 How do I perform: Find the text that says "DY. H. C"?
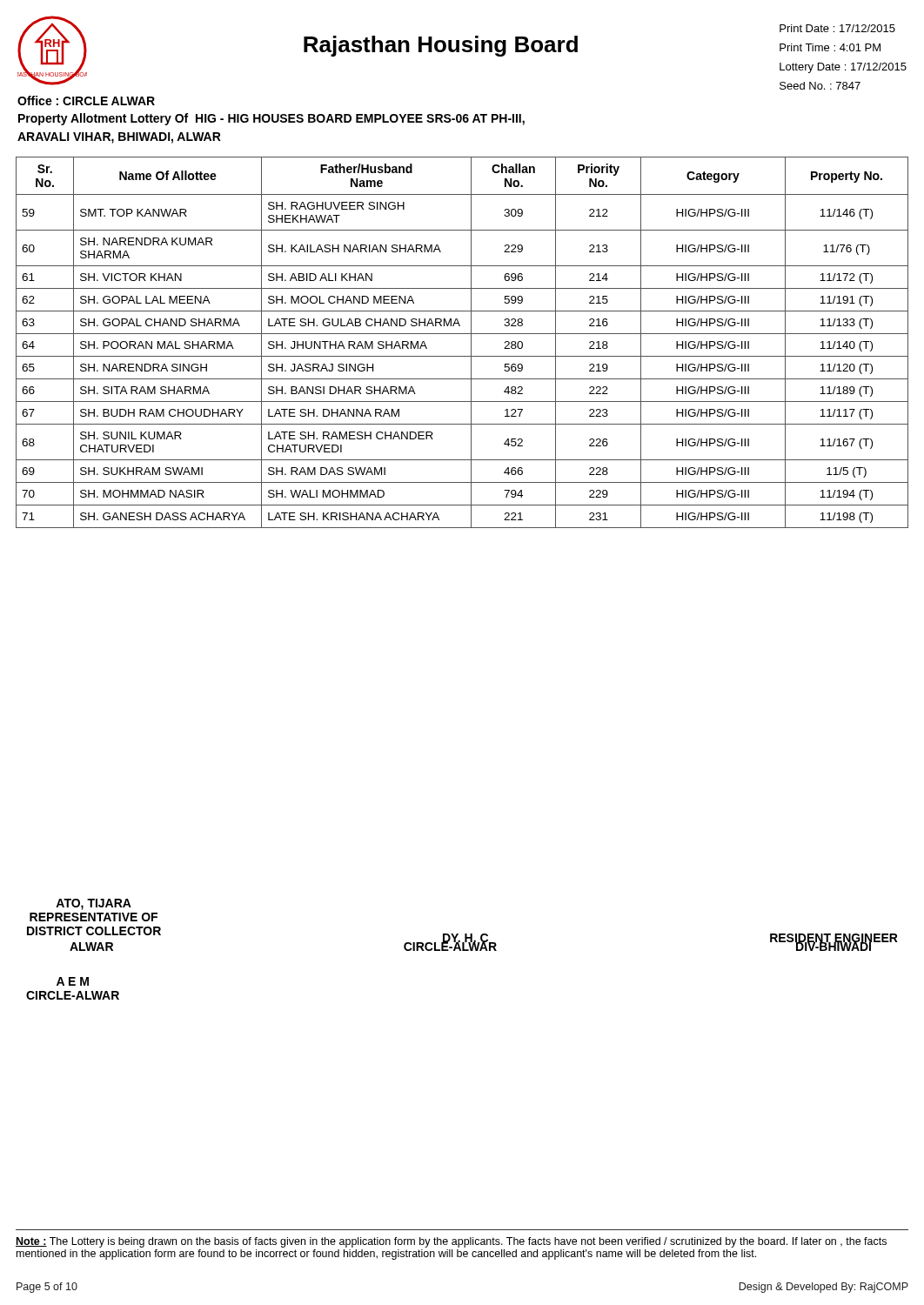pyautogui.click(x=465, y=938)
